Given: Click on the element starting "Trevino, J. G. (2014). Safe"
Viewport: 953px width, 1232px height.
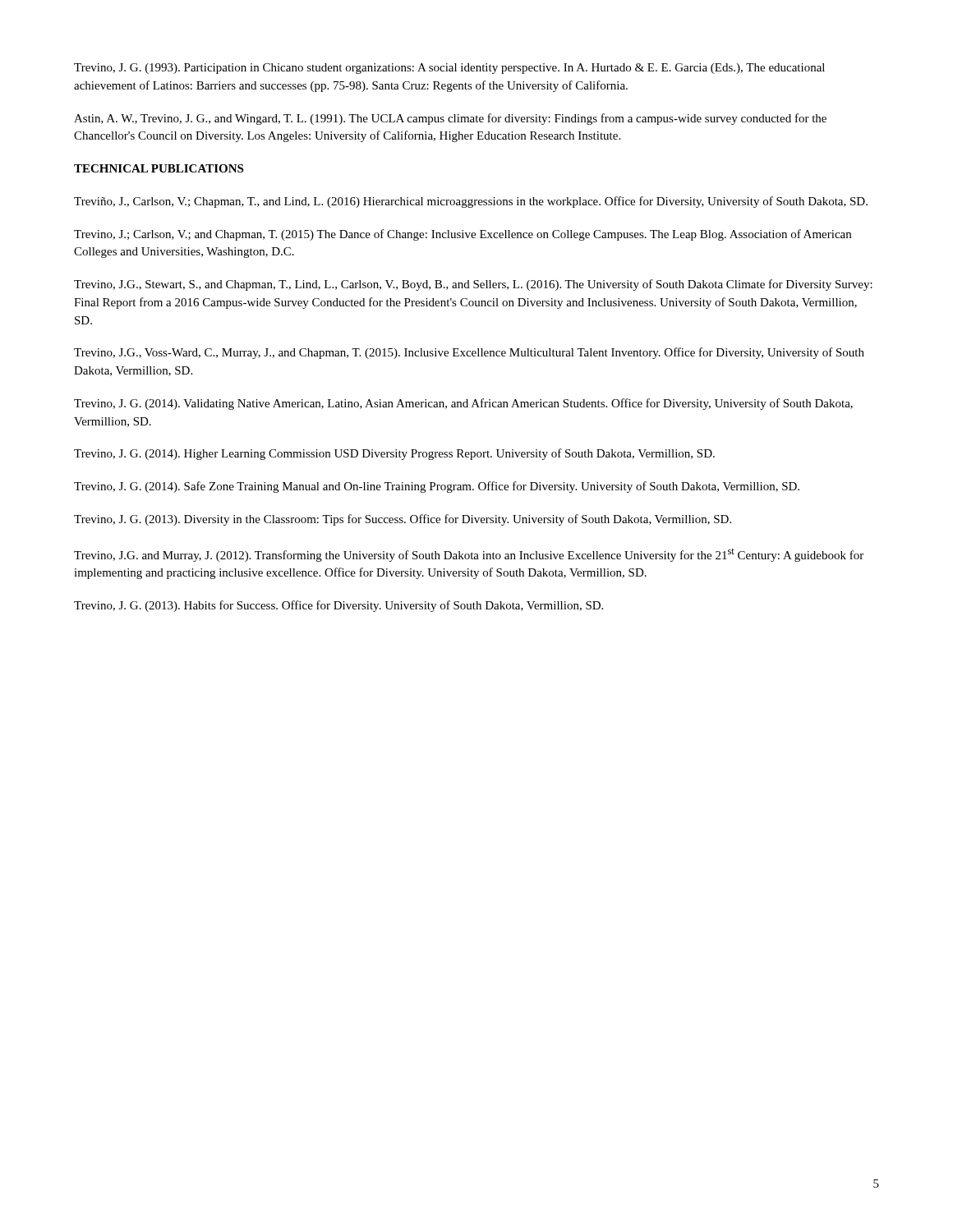Looking at the screenshot, I should (437, 486).
